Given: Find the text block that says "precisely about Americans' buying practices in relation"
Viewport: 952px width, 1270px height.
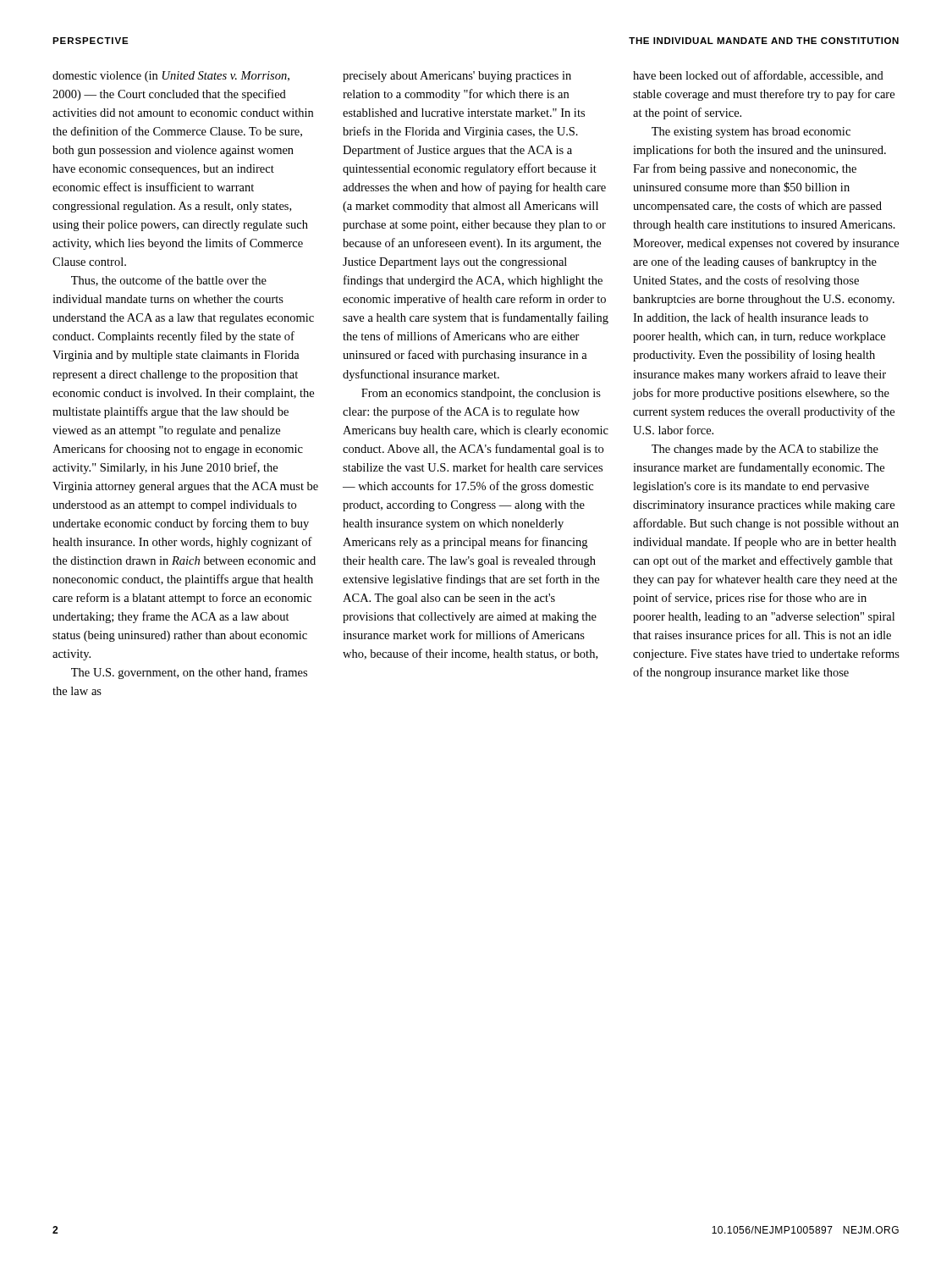Looking at the screenshot, I should [476, 364].
